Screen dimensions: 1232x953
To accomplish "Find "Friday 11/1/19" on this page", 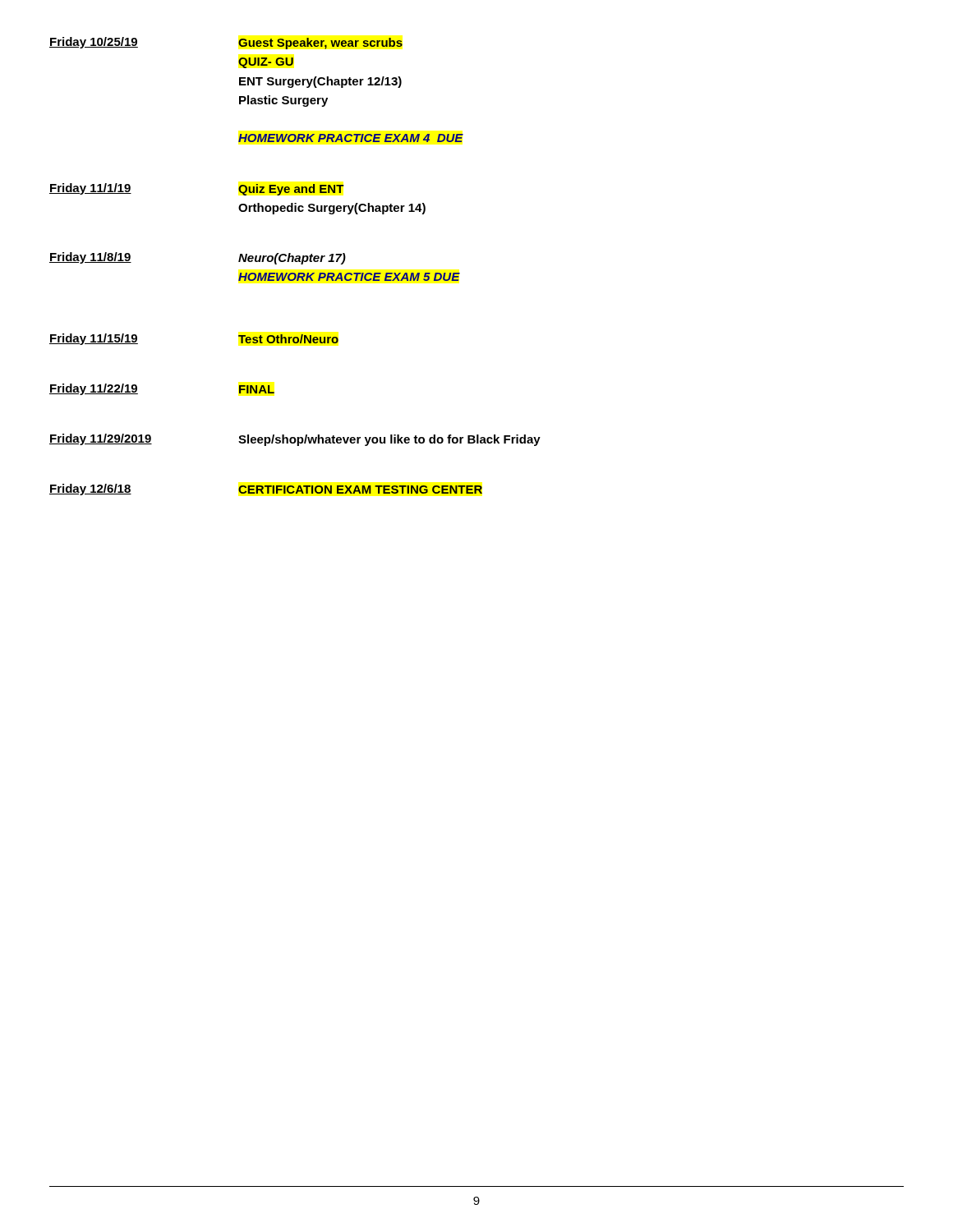I will point(90,187).
